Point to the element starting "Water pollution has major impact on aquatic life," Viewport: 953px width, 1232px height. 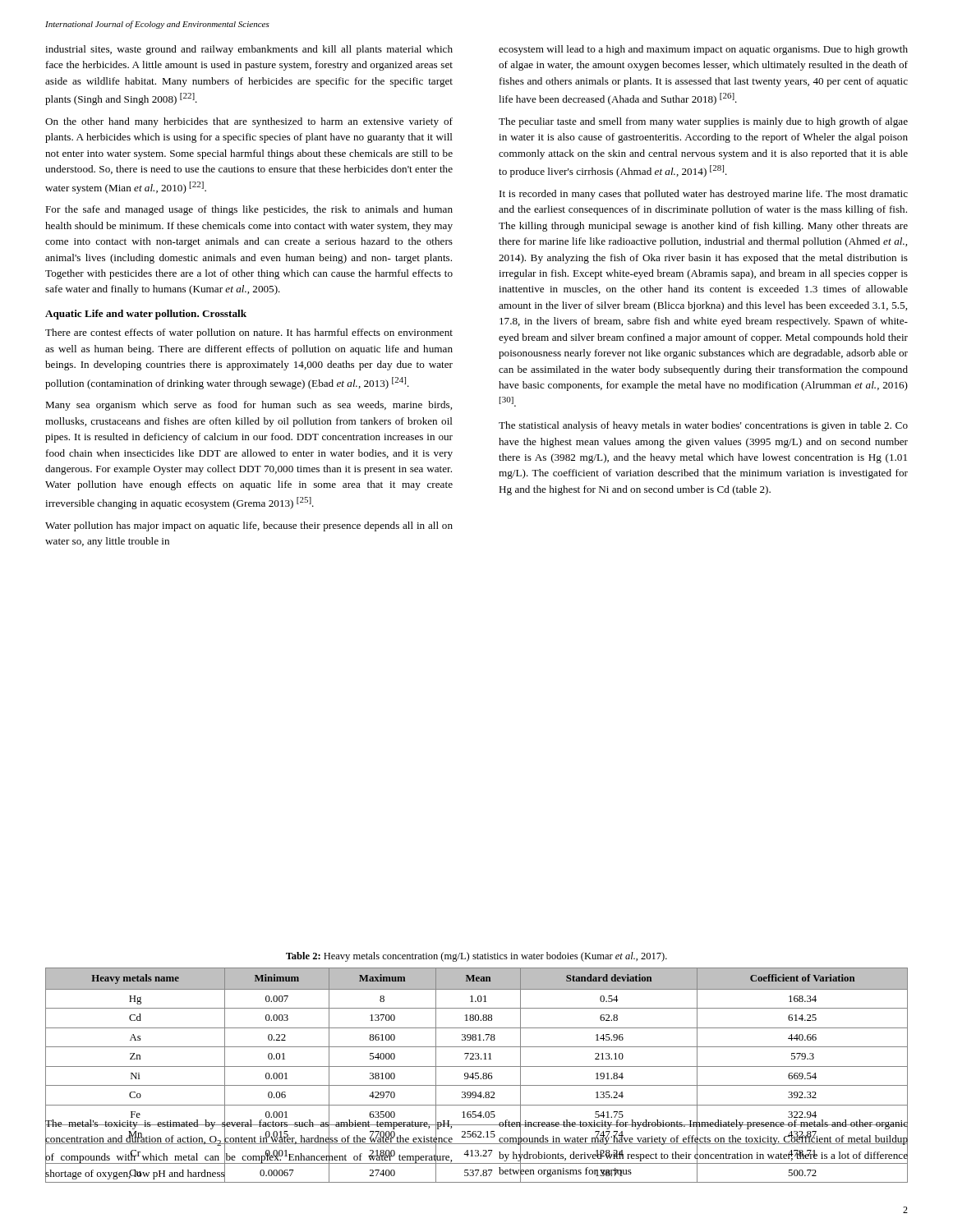coord(249,533)
